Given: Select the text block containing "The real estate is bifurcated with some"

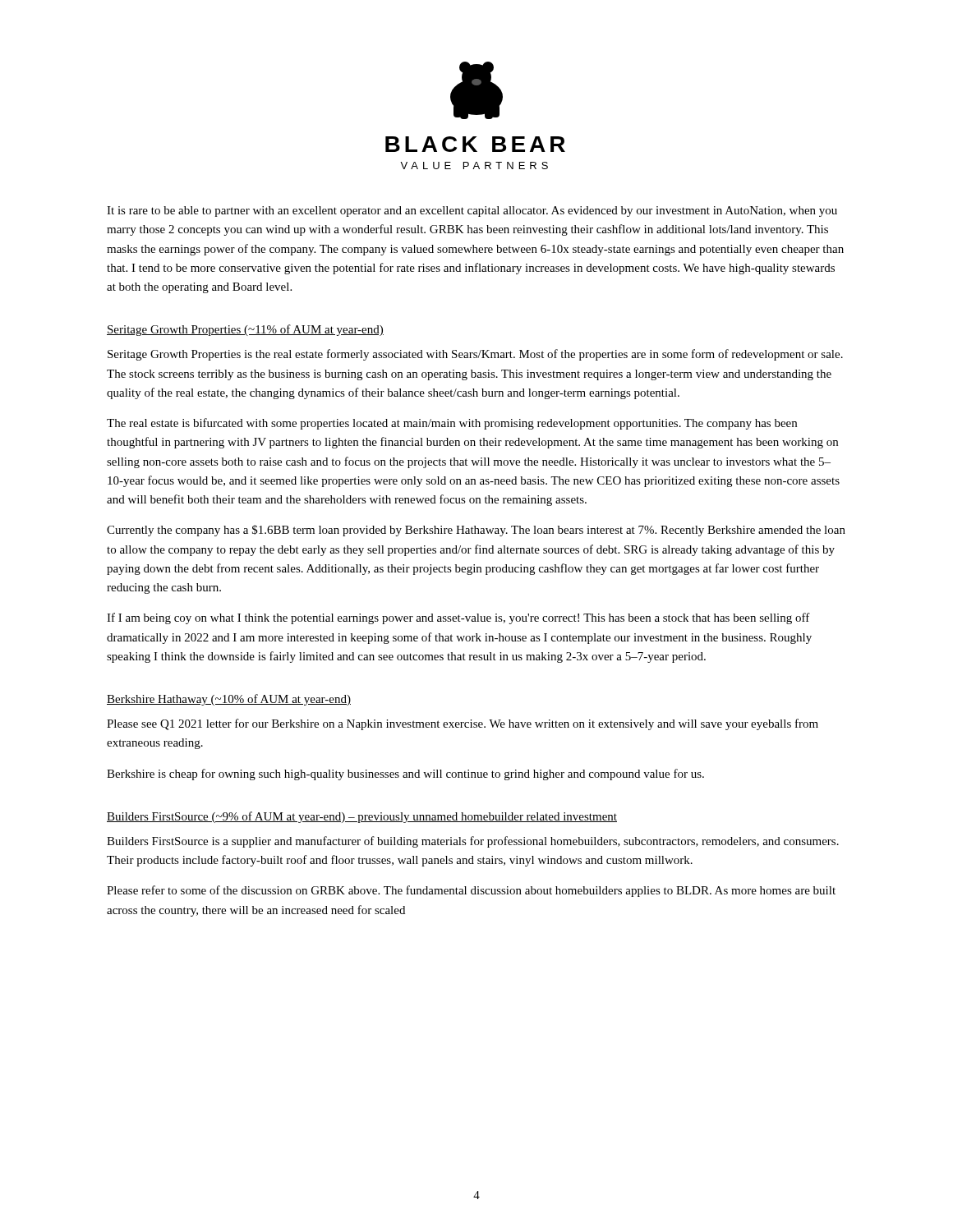Looking at the screenshot, I should click(x=473, y=461).
